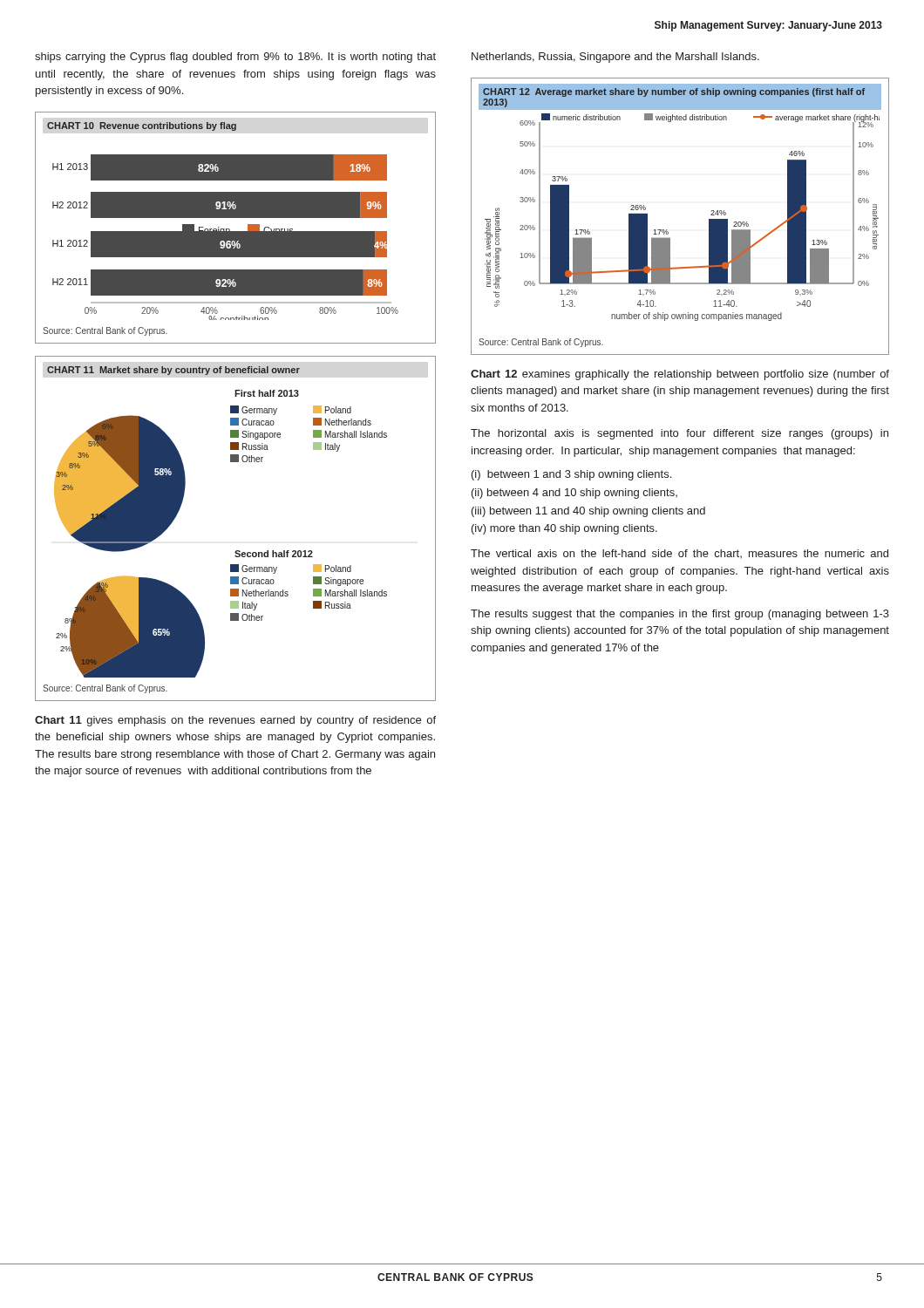
Task: Click on the pie chart
Action: [235, 528]
